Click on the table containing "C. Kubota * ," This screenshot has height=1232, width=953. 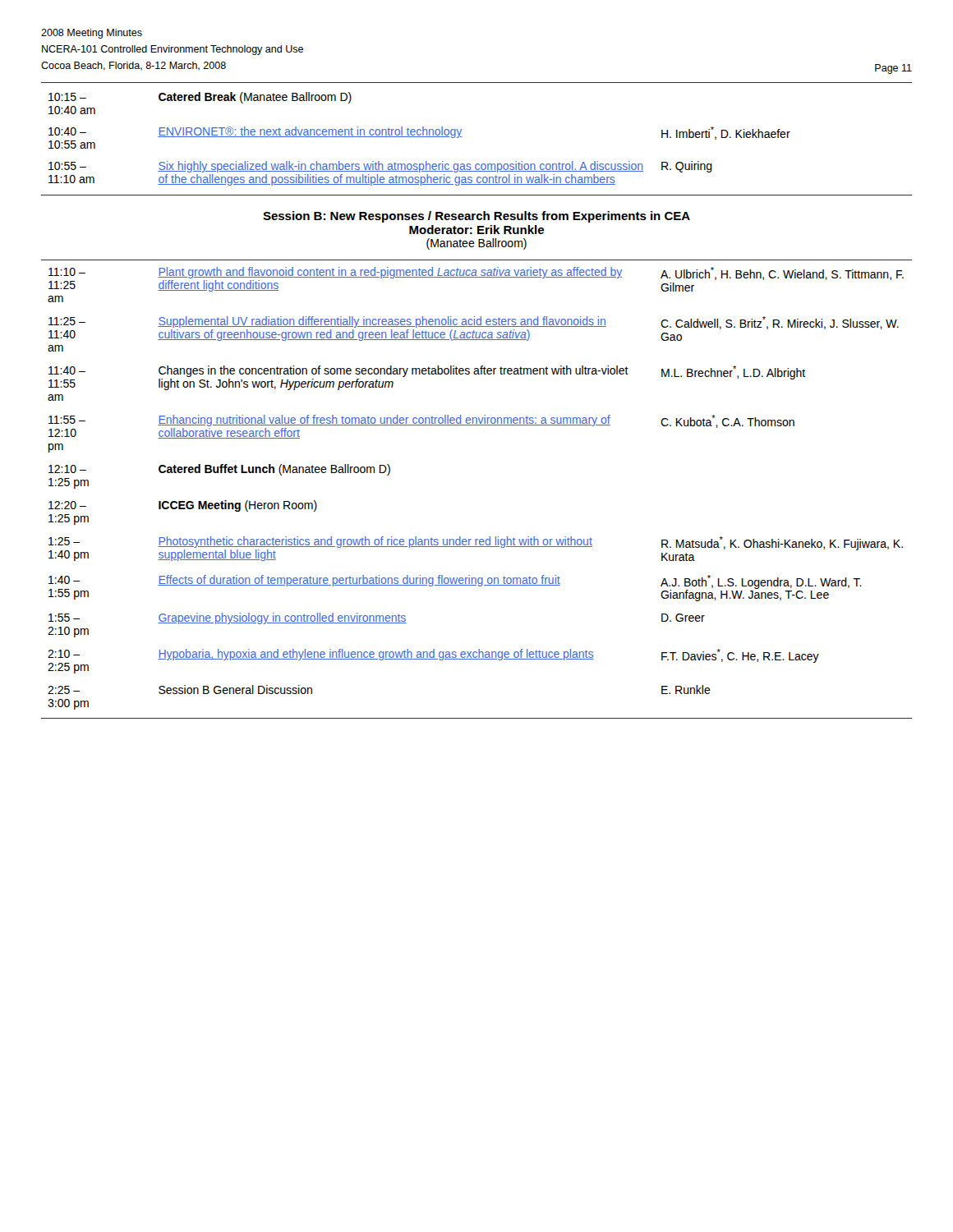(476, 488)
